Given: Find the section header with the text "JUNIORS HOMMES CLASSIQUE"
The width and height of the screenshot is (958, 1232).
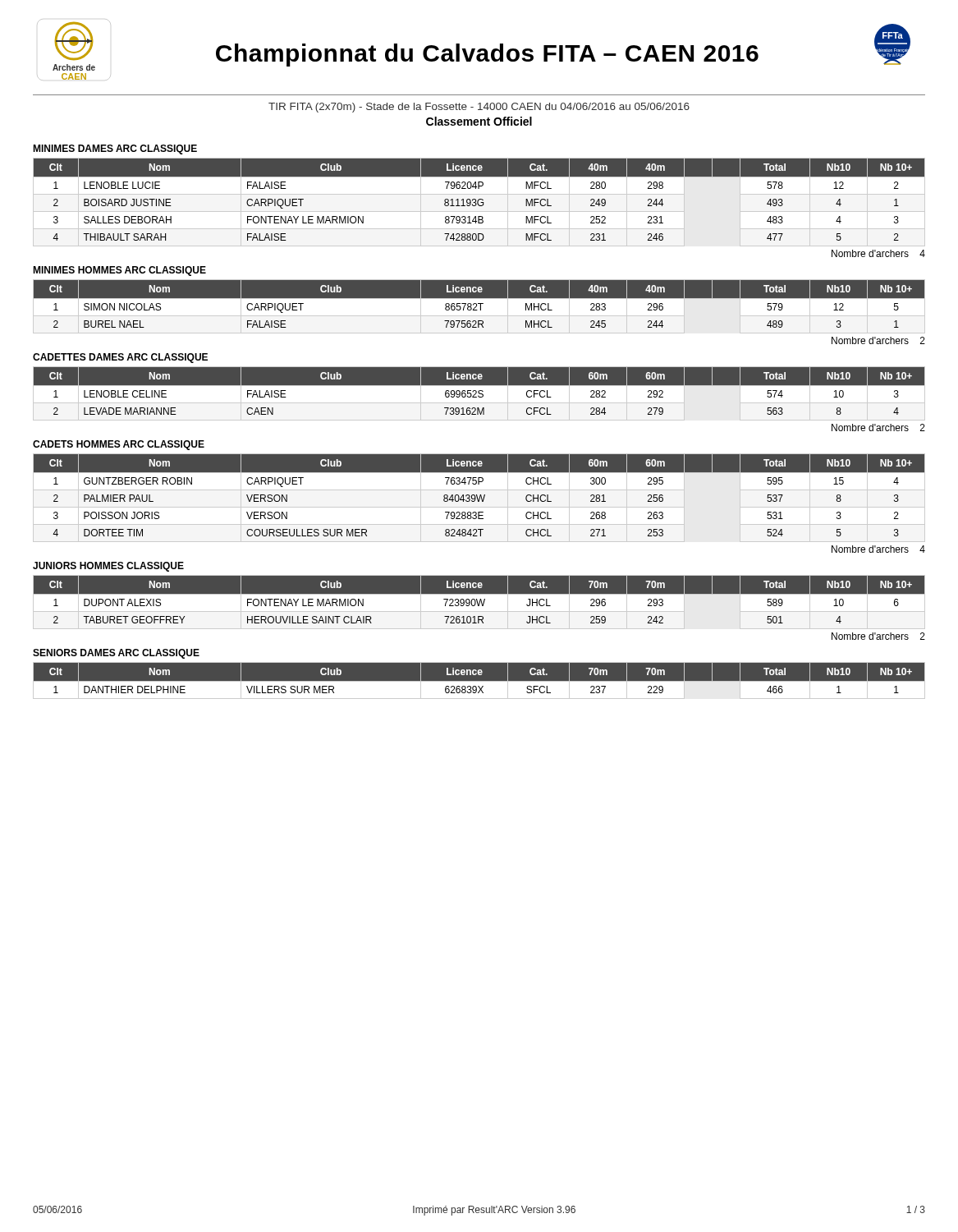Looking at the screenshot, I should point(108,566).
